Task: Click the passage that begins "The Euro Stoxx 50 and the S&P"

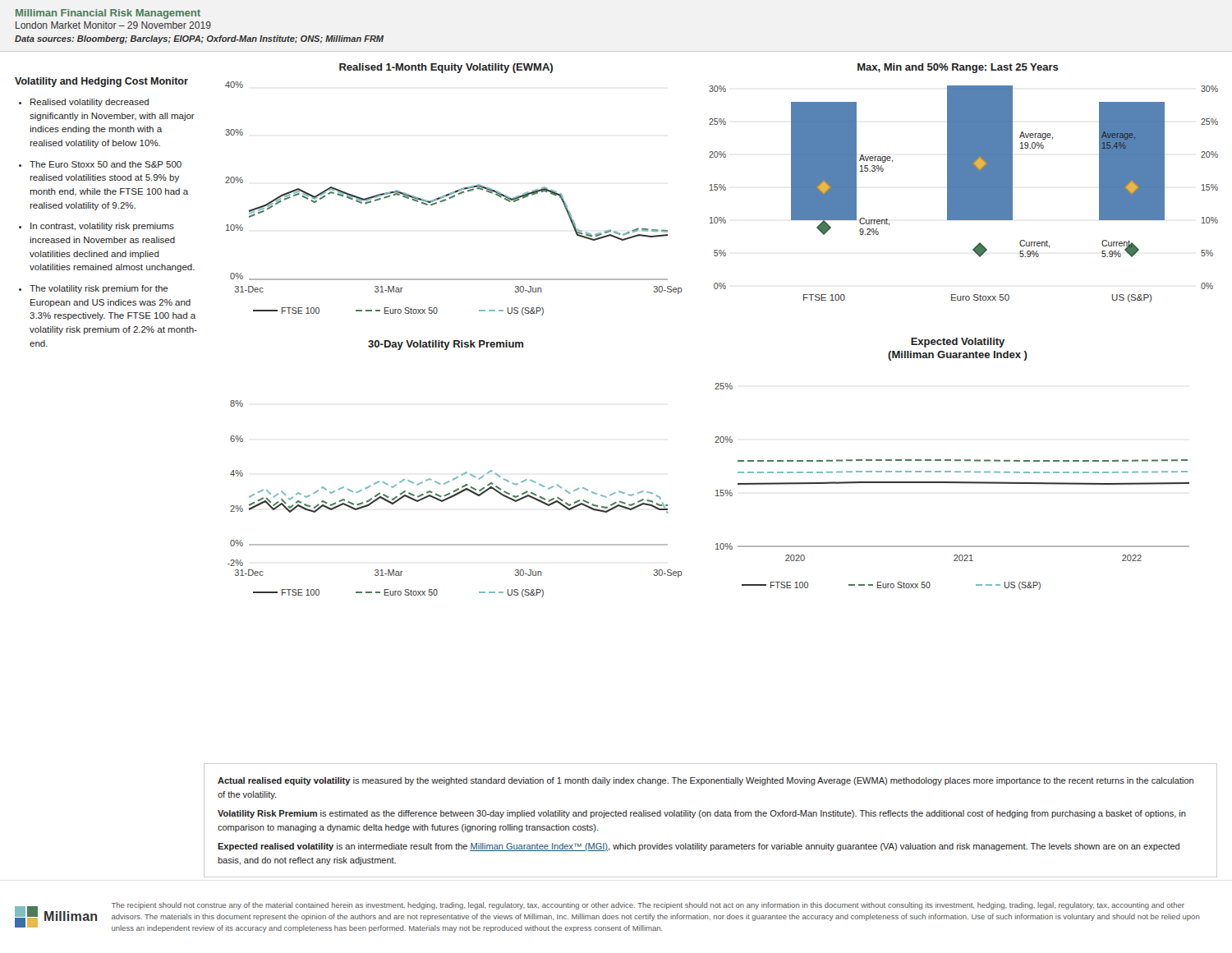Action: click(109, 185)
